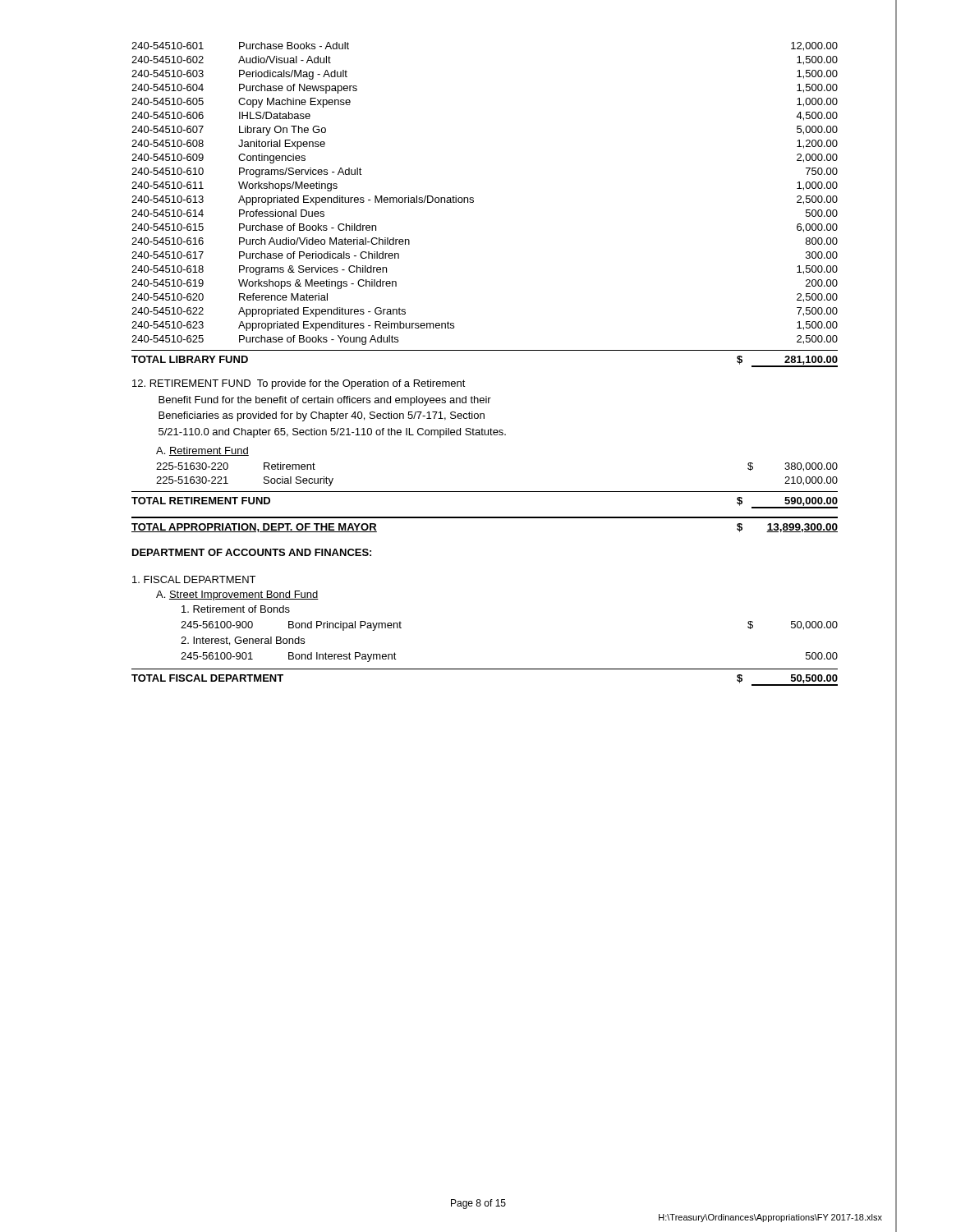956x1232 pixels.
Task: Find the element starting "225-51630-221 Social Security 210,000.00"
Action: coord(497,480)
